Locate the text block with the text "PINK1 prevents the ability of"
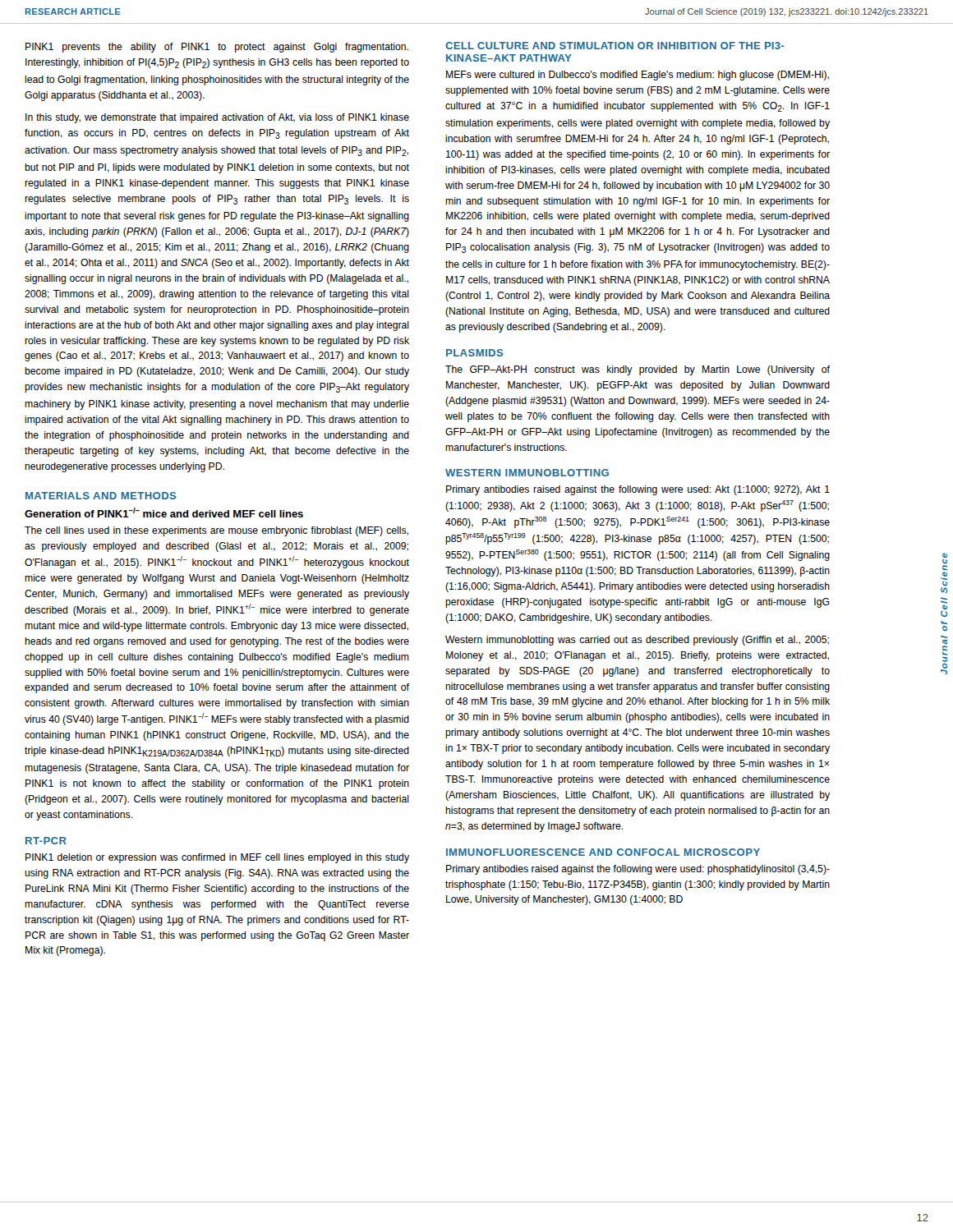 (217, 71)
